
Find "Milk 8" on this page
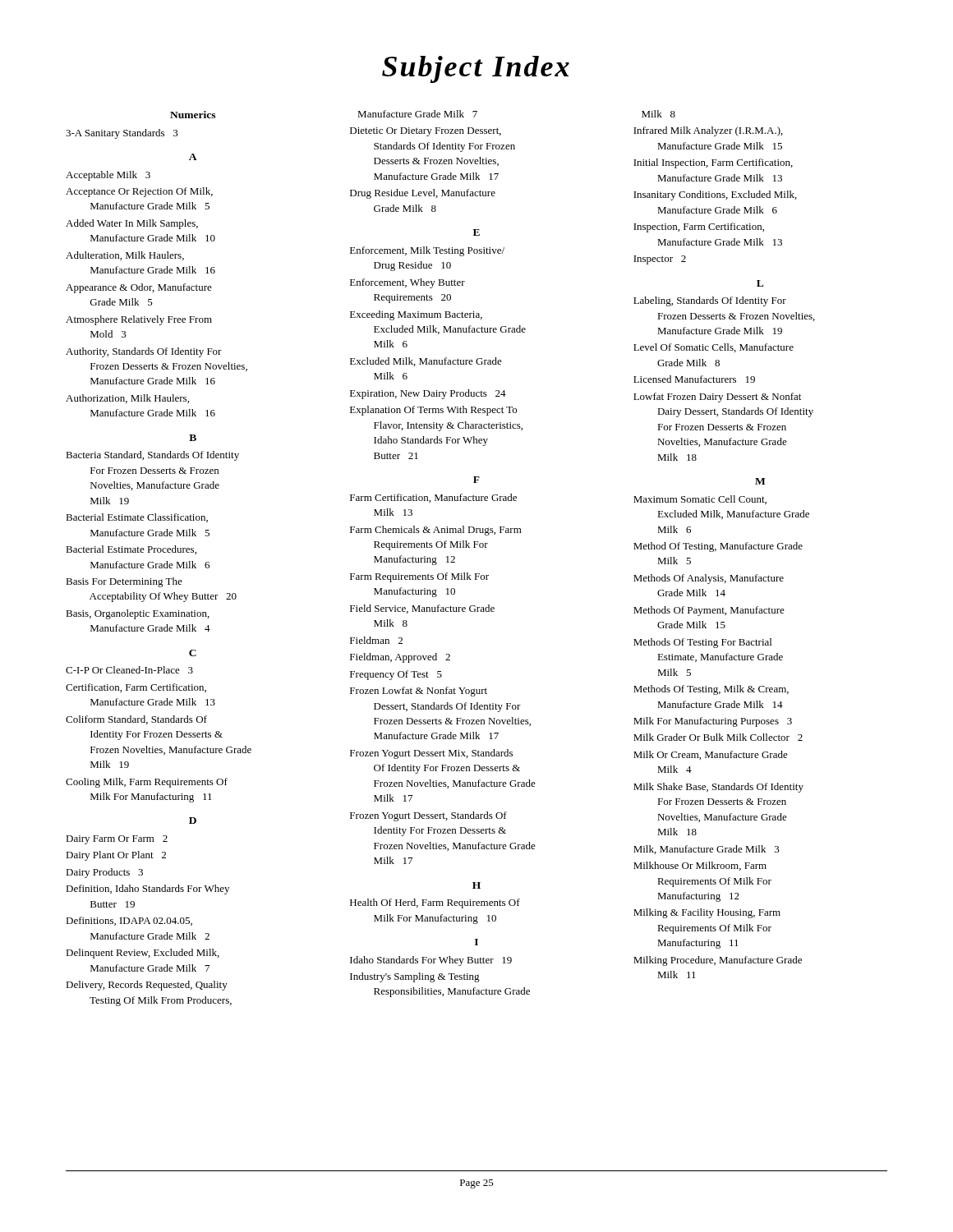pos(654,114)
